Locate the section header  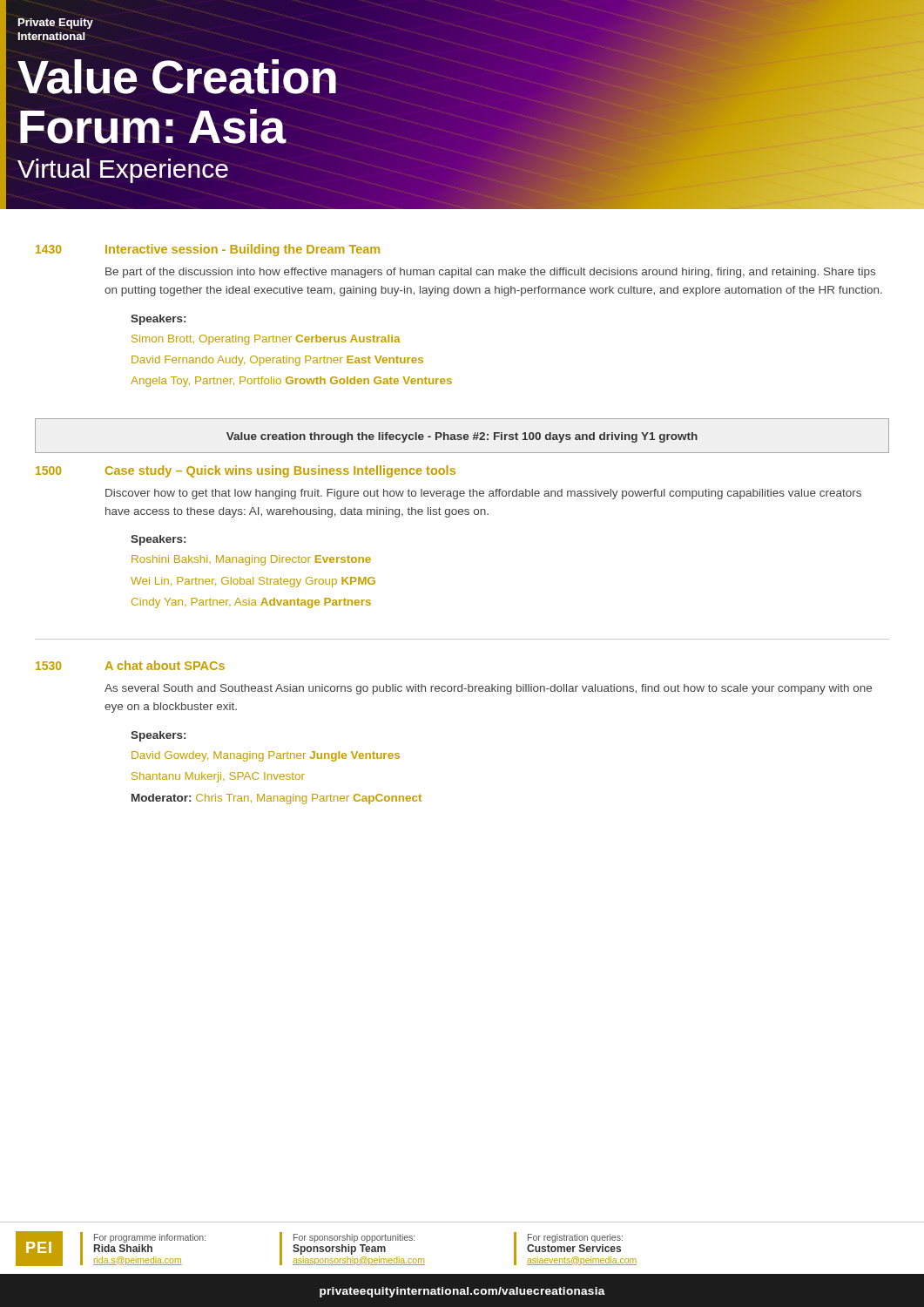coord(462,436)
